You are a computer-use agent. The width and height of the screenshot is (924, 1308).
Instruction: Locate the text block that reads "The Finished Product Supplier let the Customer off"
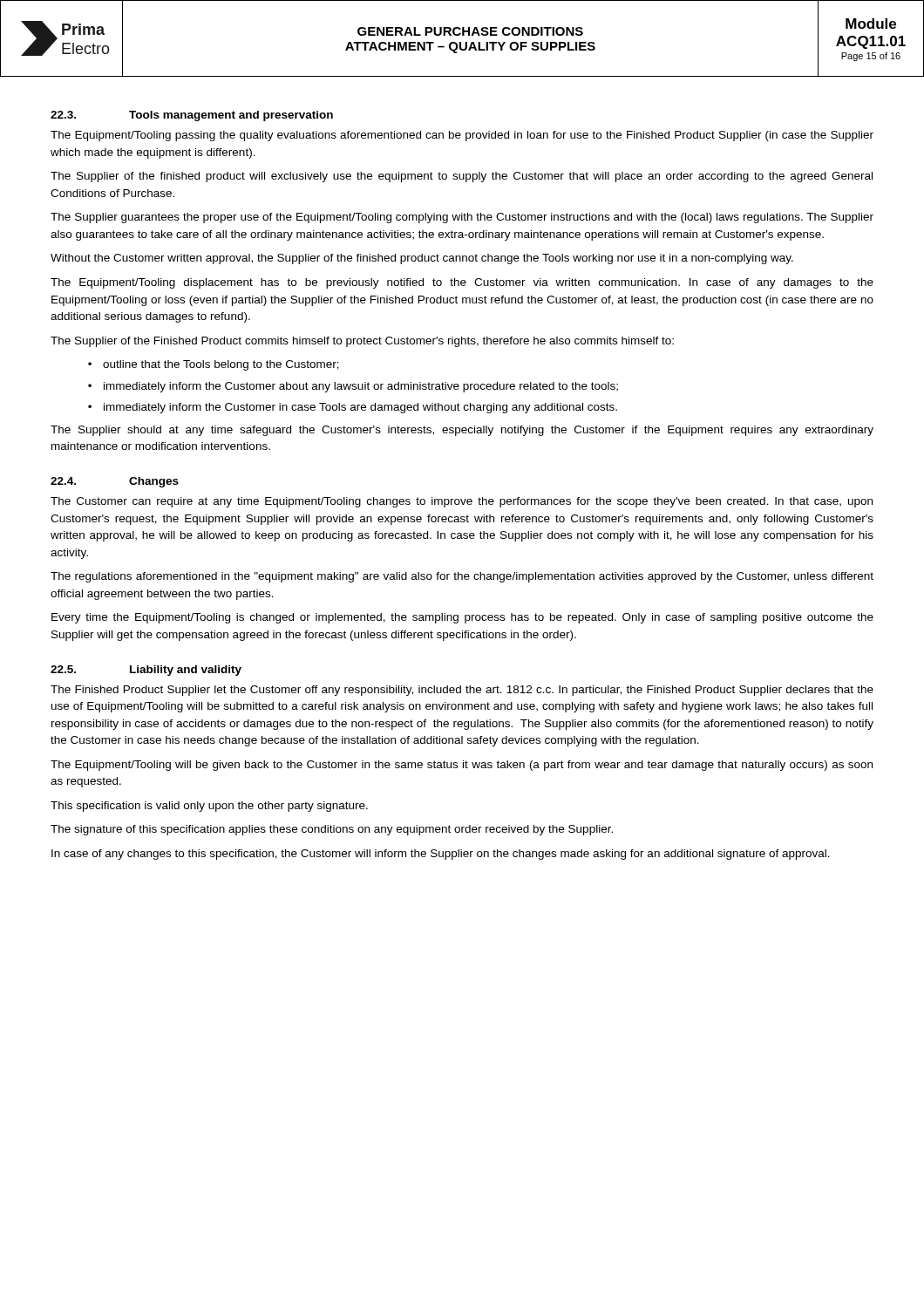462,714
